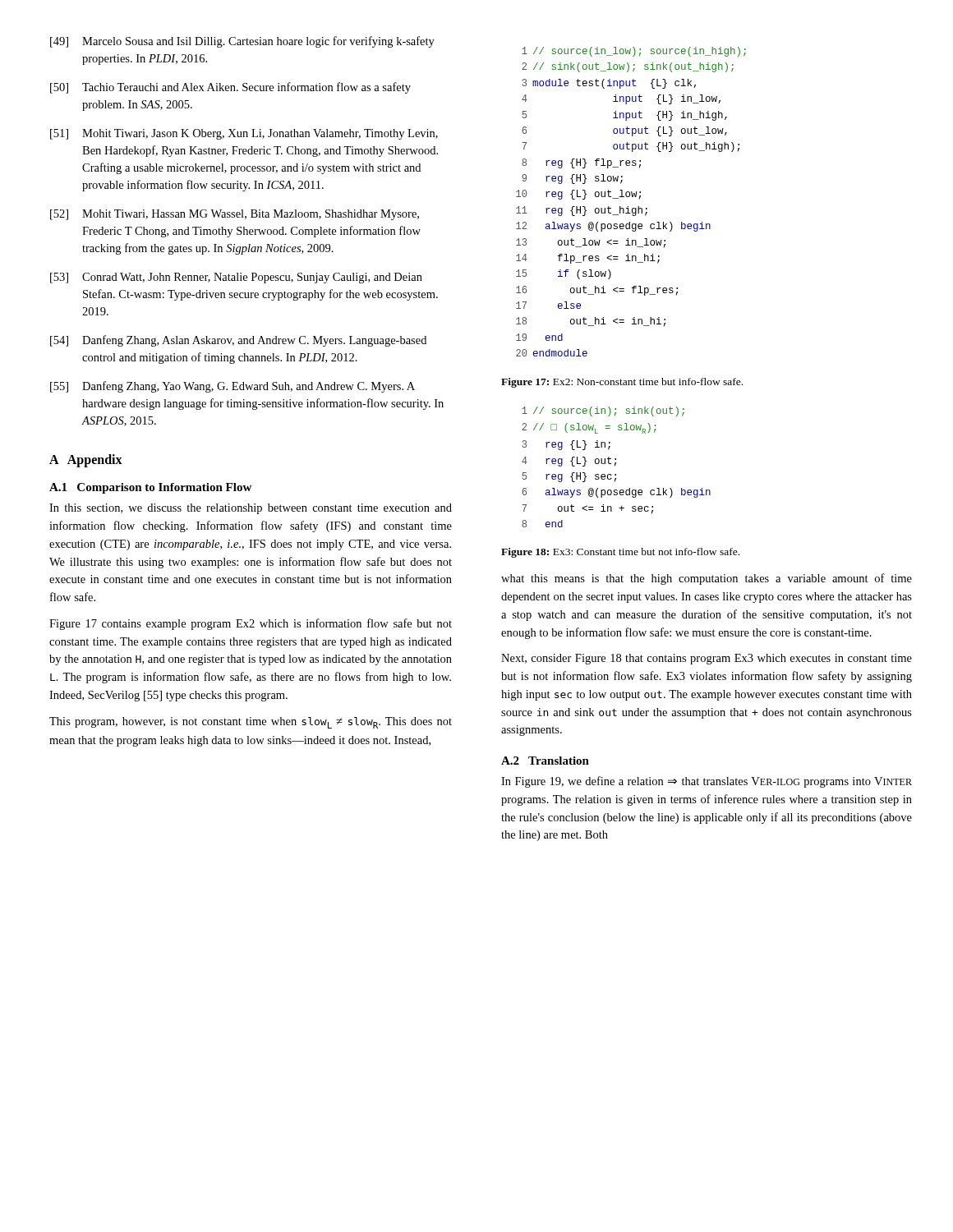This screenshot has height=1232, width=953.
Task: Click on the section header that reads "A.2 Translation"
Action: click(545, 761)
